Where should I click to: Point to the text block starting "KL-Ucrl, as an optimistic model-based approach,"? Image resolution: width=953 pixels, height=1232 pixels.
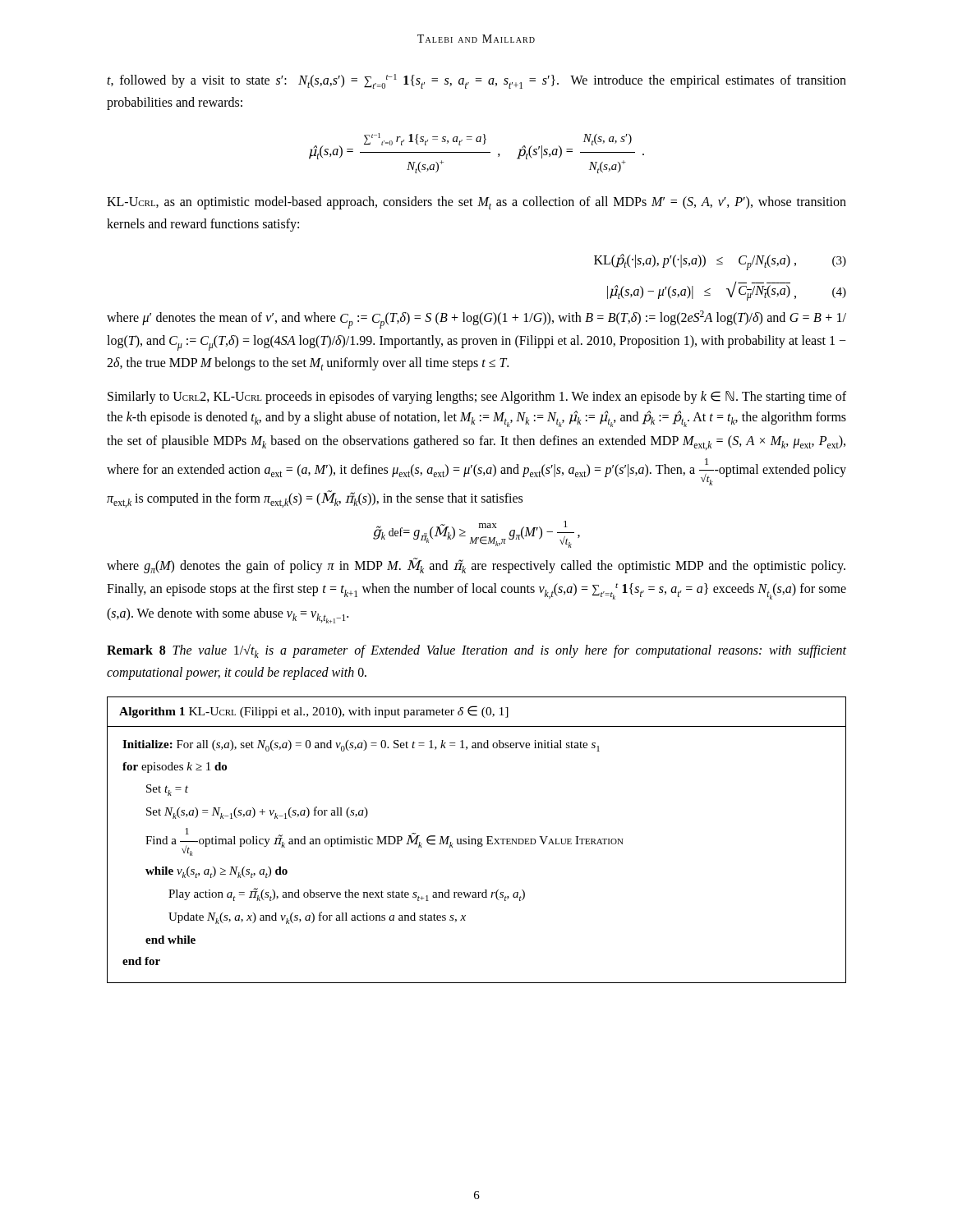(476, 212)
